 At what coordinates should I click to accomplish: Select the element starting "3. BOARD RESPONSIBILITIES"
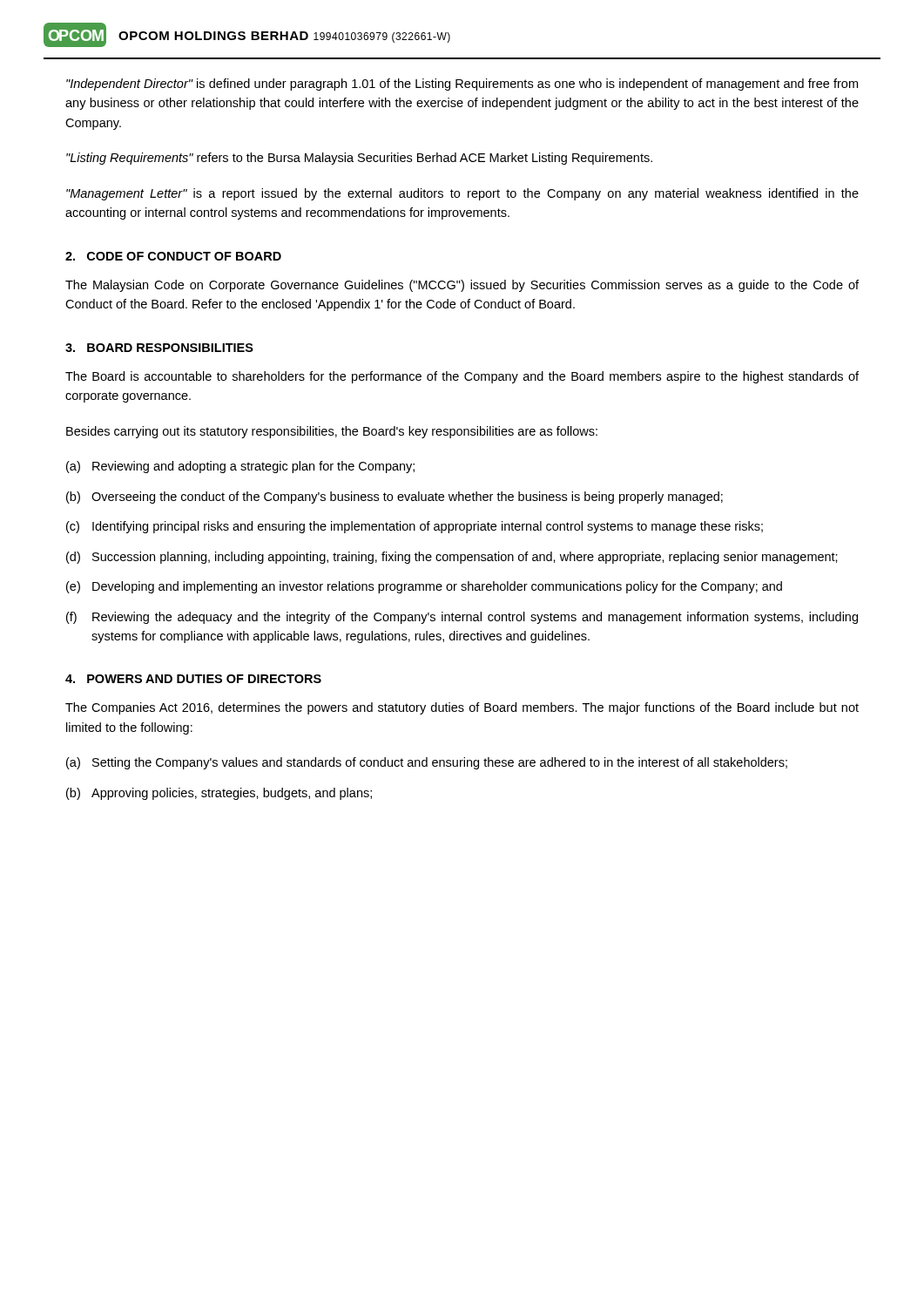tap(159, 347)
